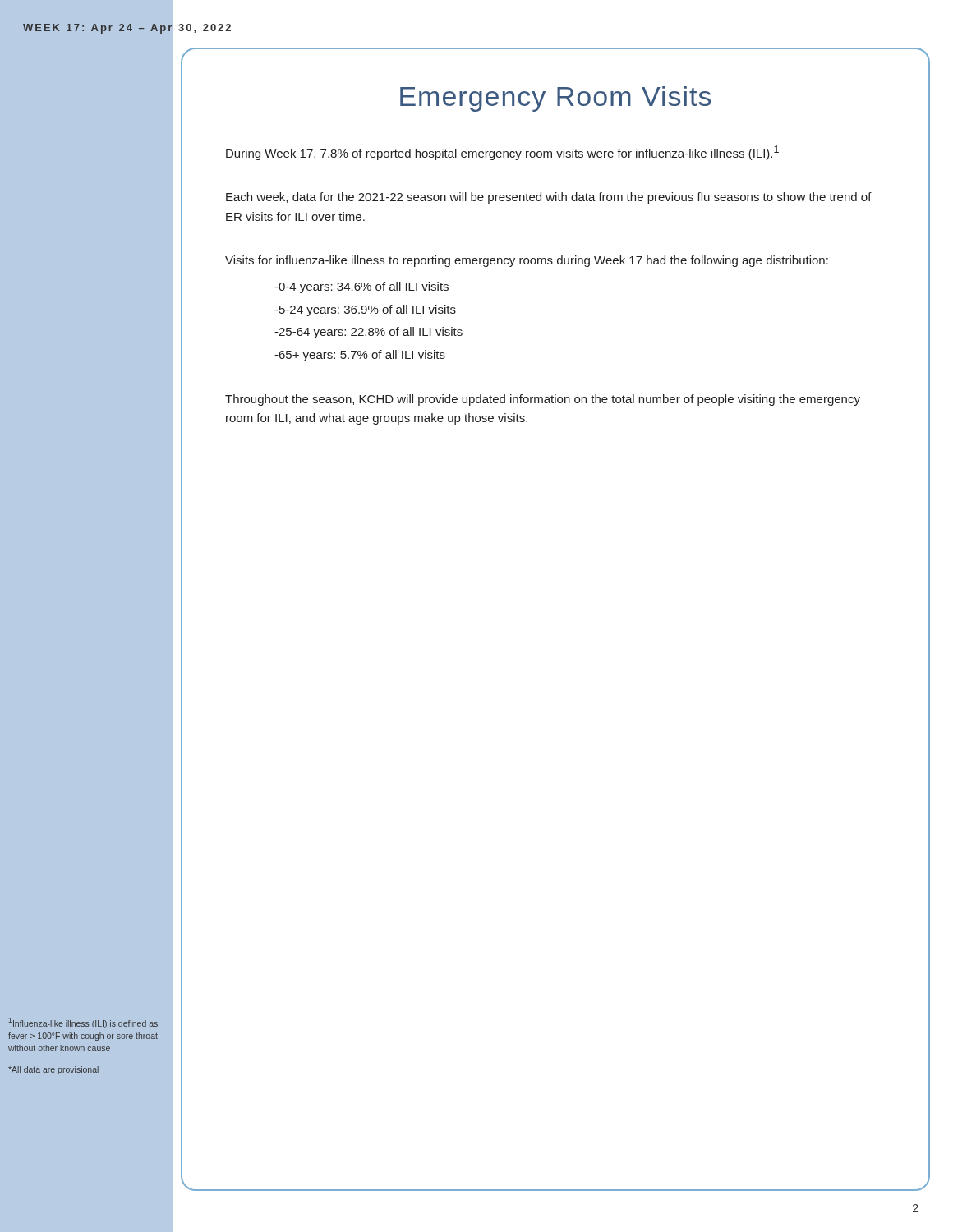Find the block on this page that starts "During Week 17, 7.8% of reported hospital"

click(x=502, y=152)
